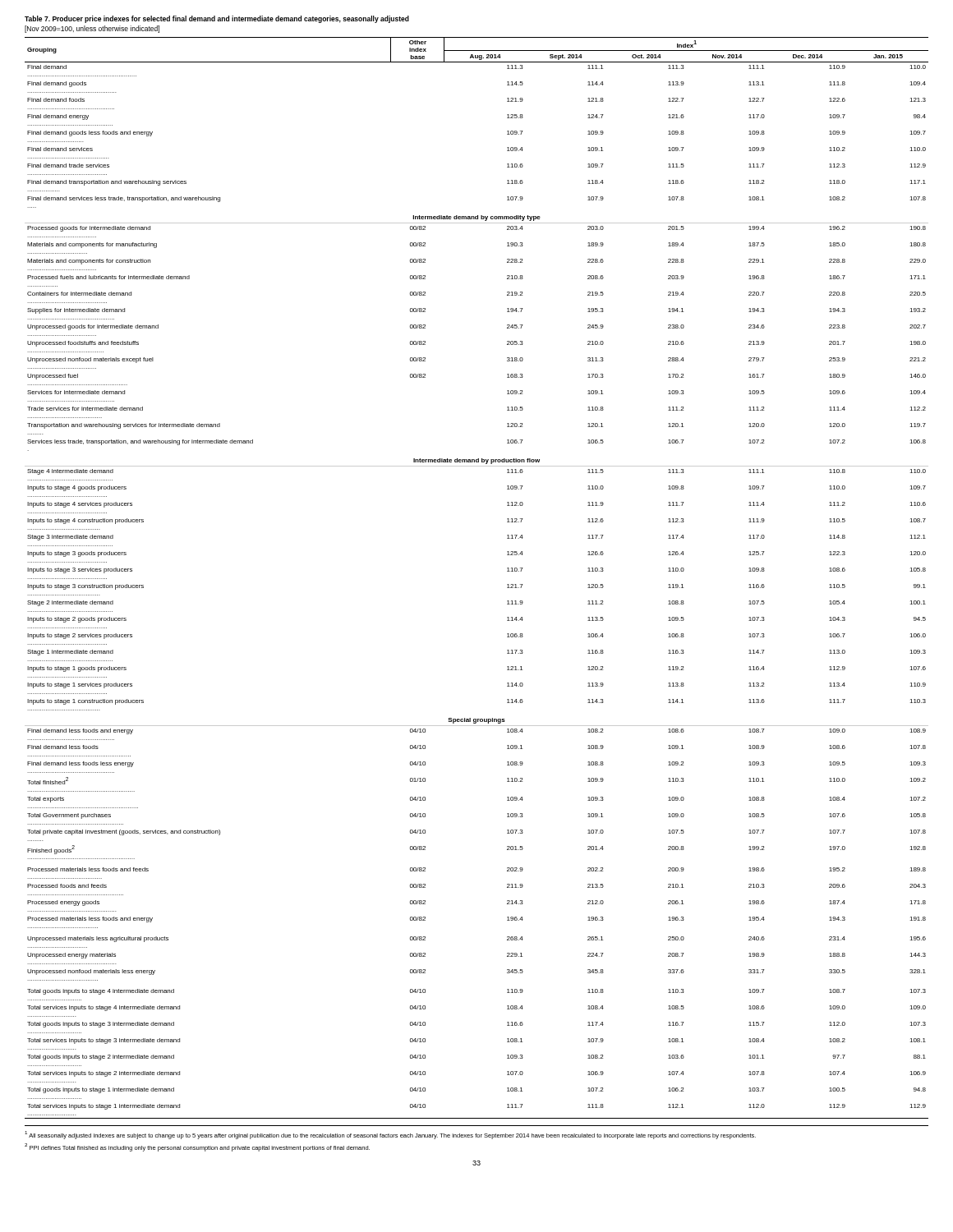The image size is (953, 1232).
Task: Locate the title with the text "Table 7. Producer price indexes"
Action: pos(217,19)
